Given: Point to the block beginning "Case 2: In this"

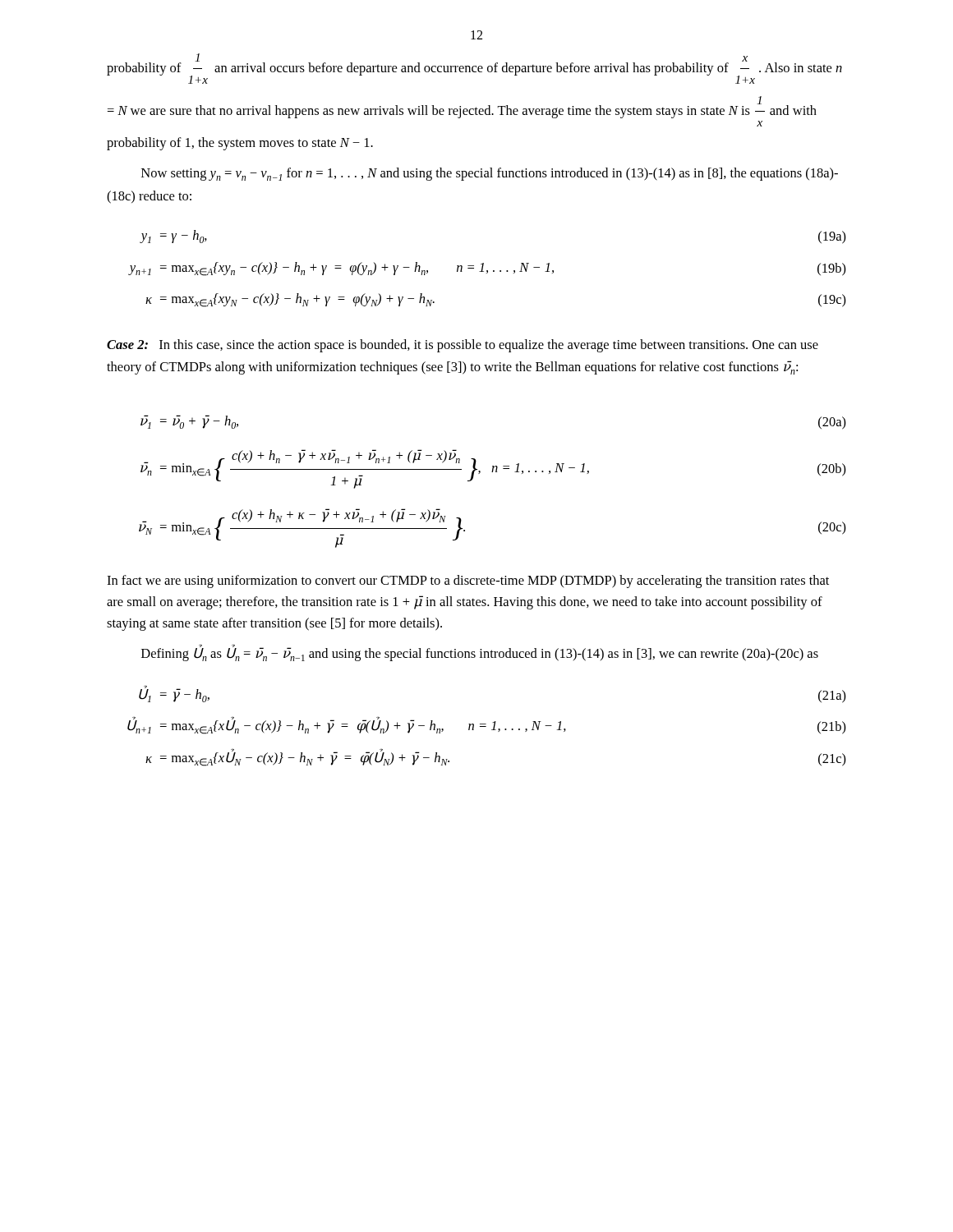Looking at the screenshot, I should pyautogui.click(x=463, y=357).
